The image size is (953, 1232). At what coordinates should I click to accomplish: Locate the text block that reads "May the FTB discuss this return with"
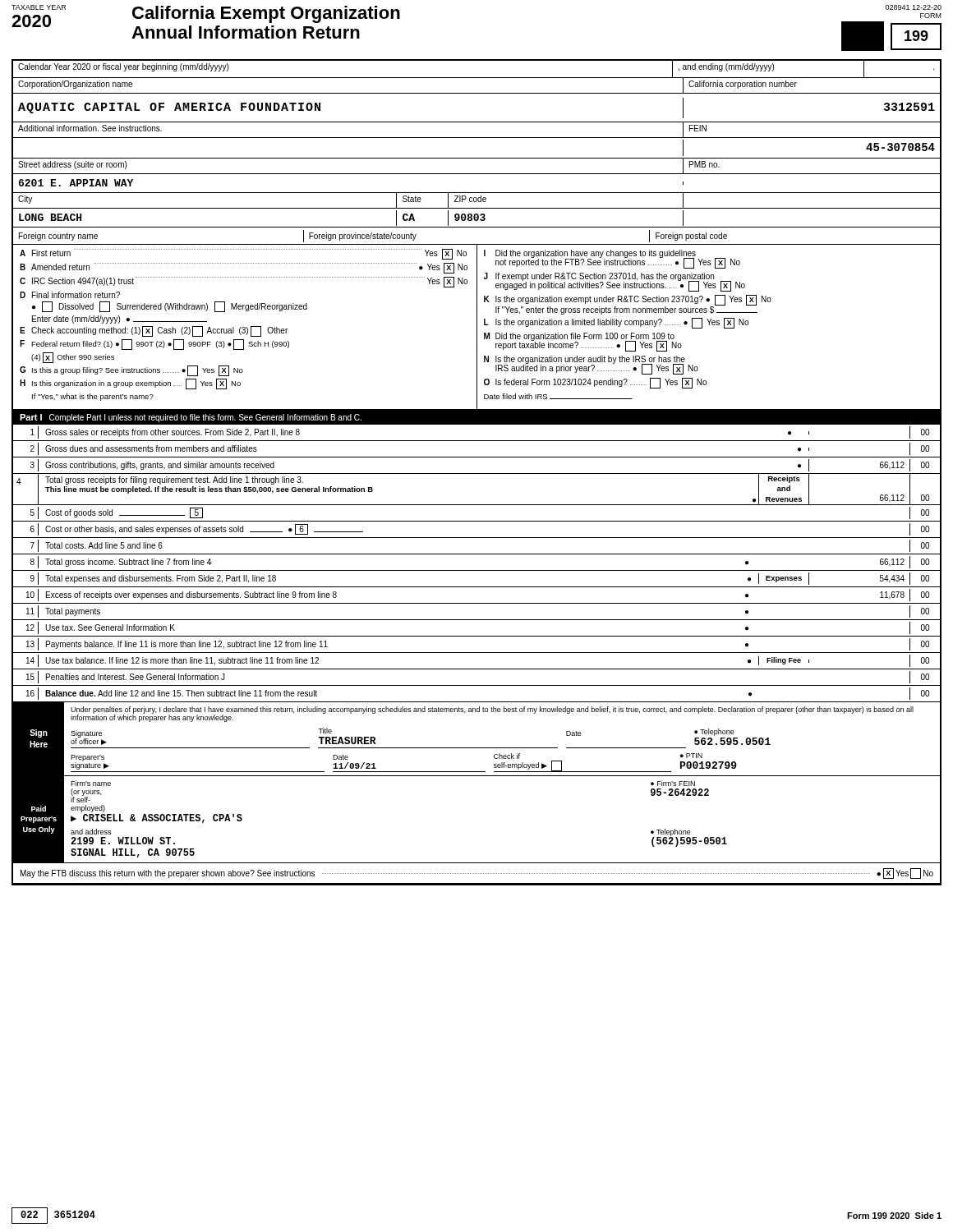[476, 873]
